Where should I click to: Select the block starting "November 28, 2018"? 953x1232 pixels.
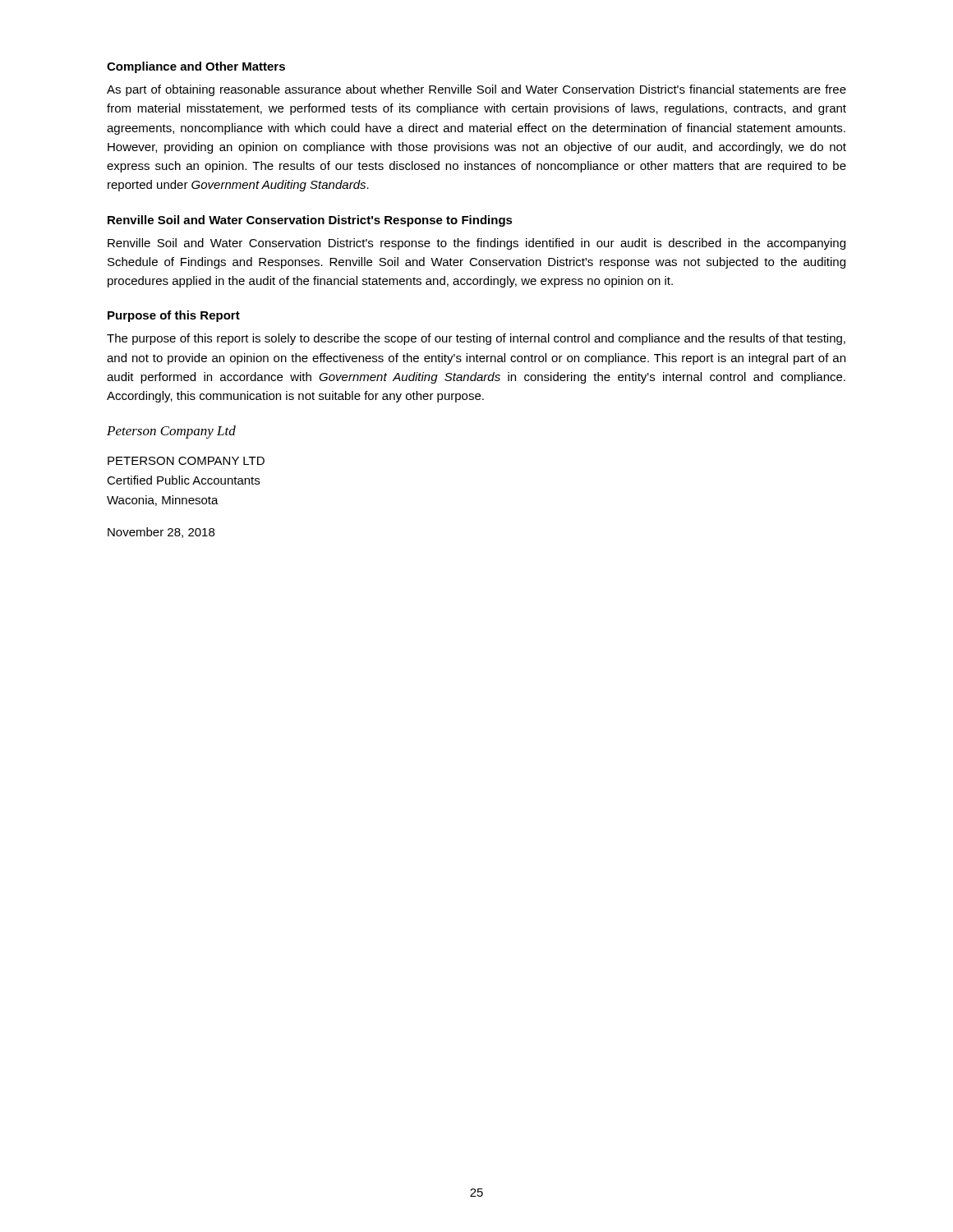click(x=161, y=532)
